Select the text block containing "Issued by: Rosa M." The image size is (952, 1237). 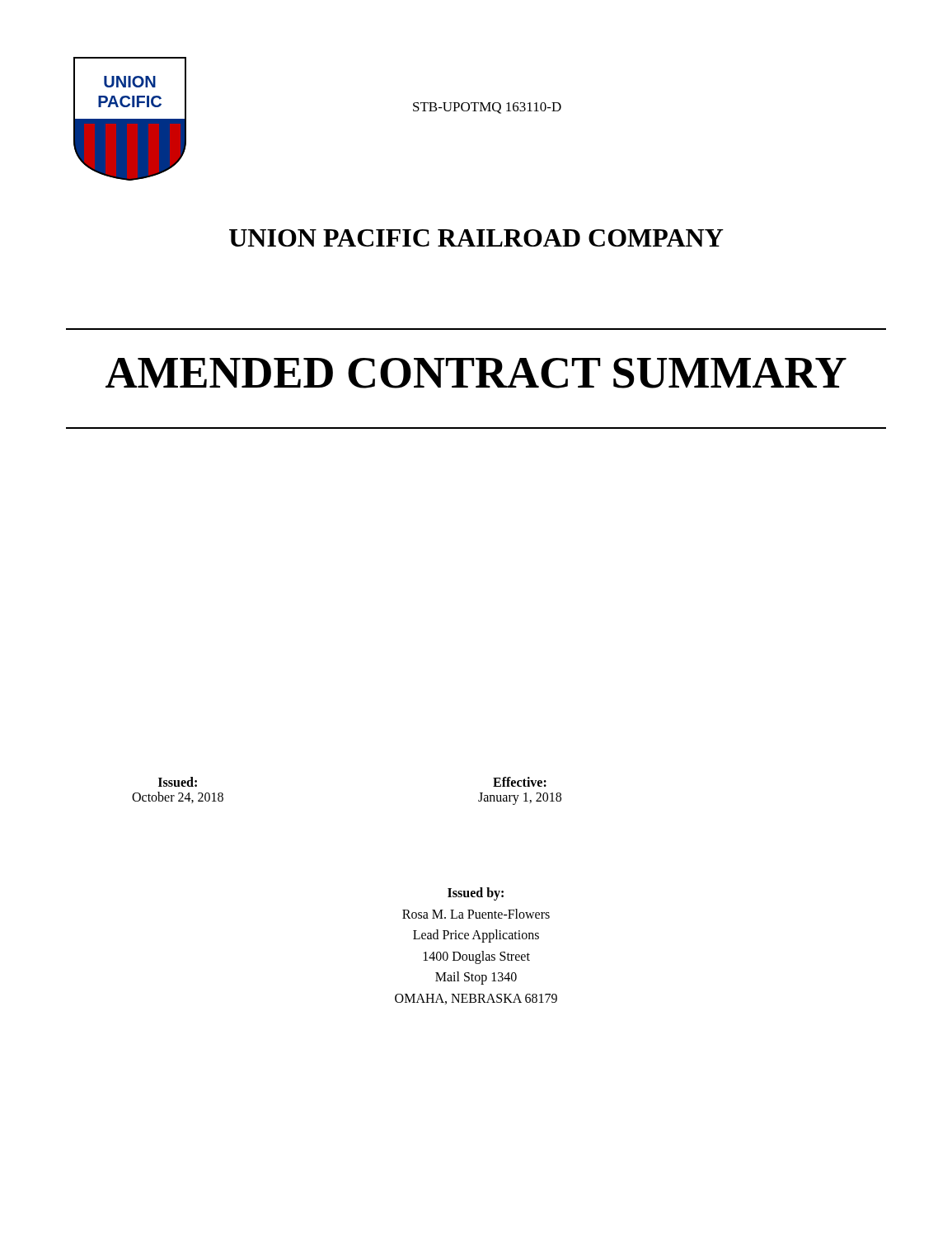click(476, 945)
